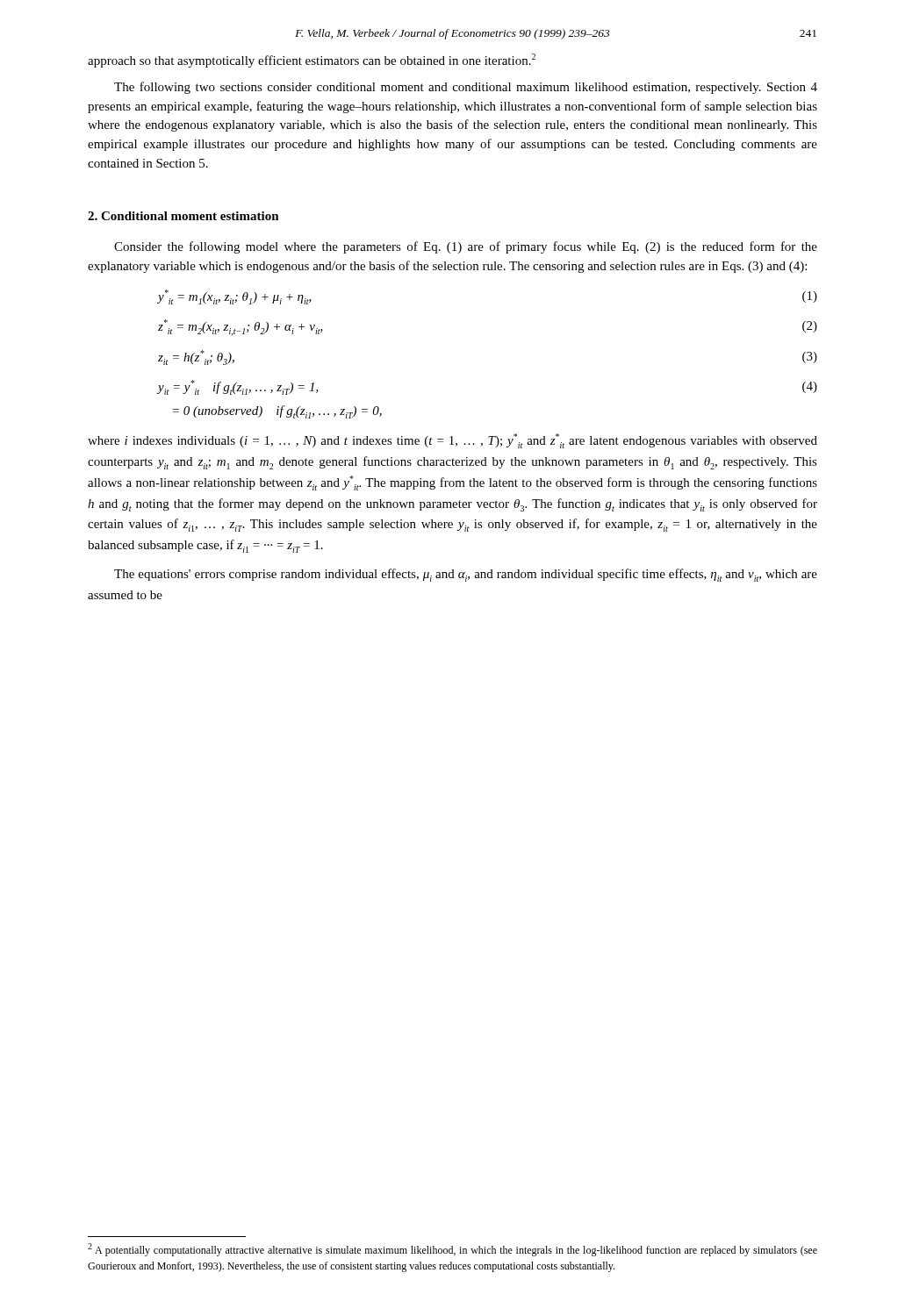
Task: Click on the text block starting "z*it = m2(xit, zi,t−1;"
Action: [248, 326]
